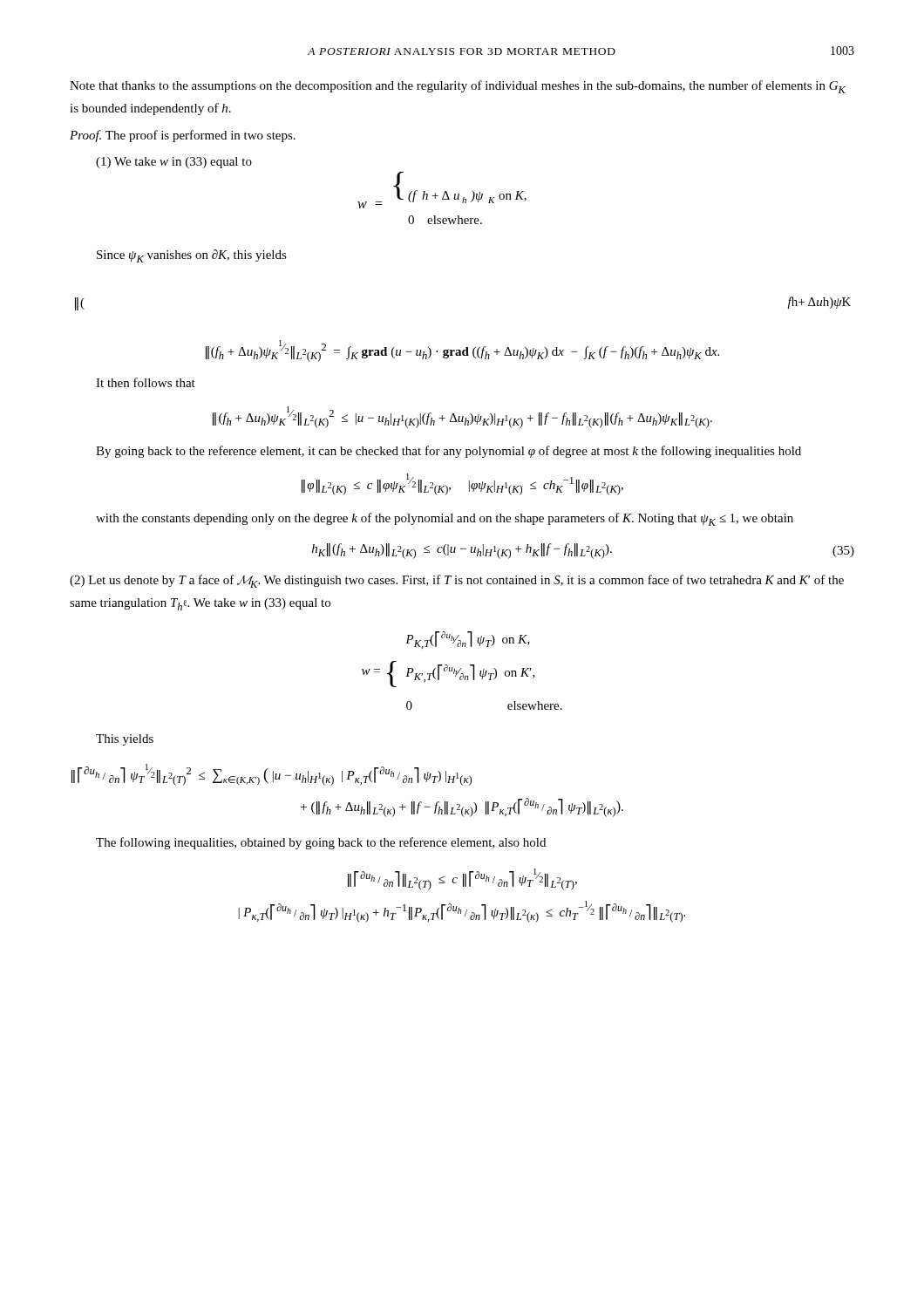The height and width of the screenshot is (1308, 924).
Task: Click on the passage starting "hK‖(fh + Δuh)‖L2(K) ≤ c(|u − uh|H1(K) +"
Action: (462, 551)
